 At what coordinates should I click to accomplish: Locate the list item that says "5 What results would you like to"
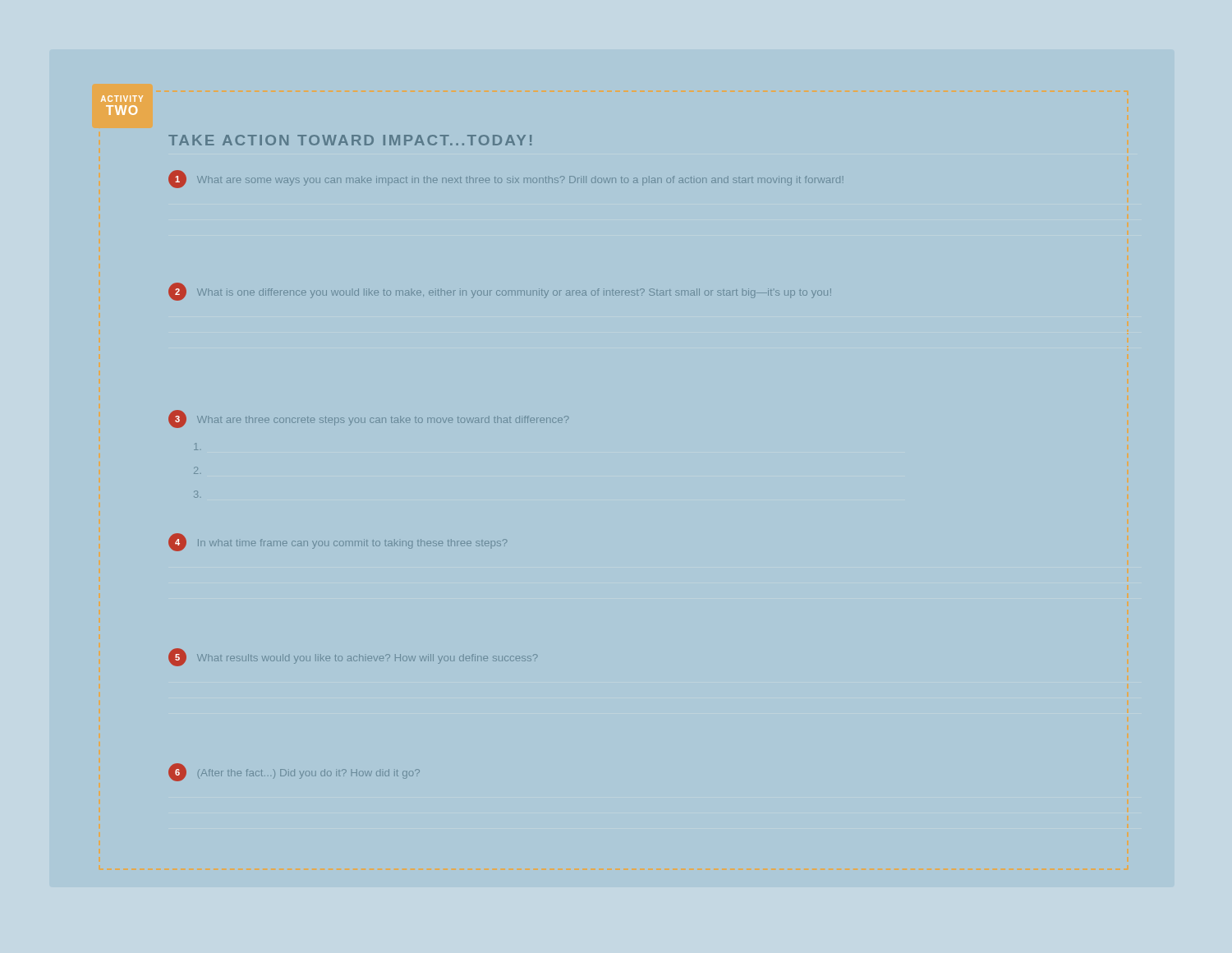(353, 657)
